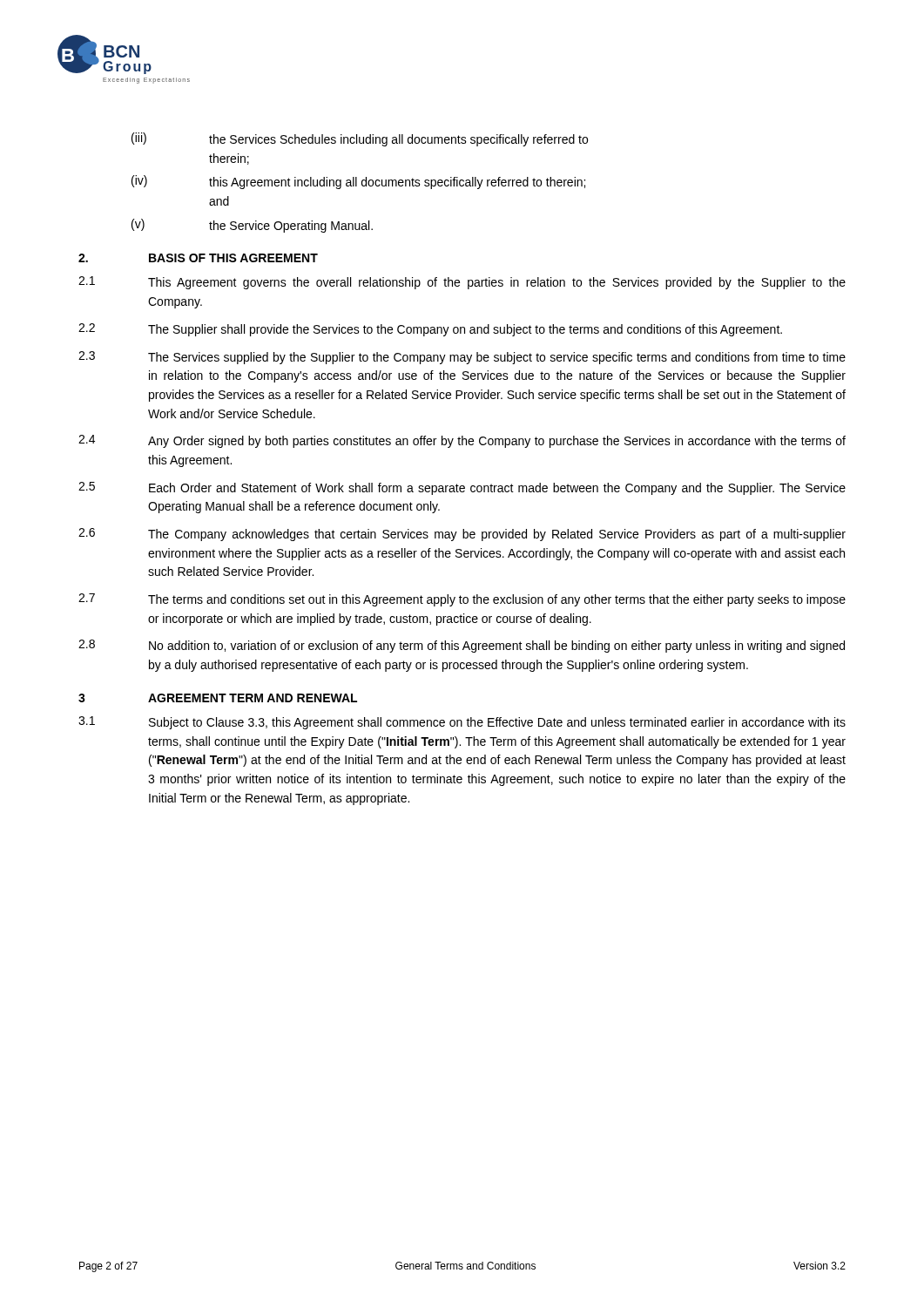
Task: Navigate to the element starting "1 Subject to"
Action: click(462, 761)
